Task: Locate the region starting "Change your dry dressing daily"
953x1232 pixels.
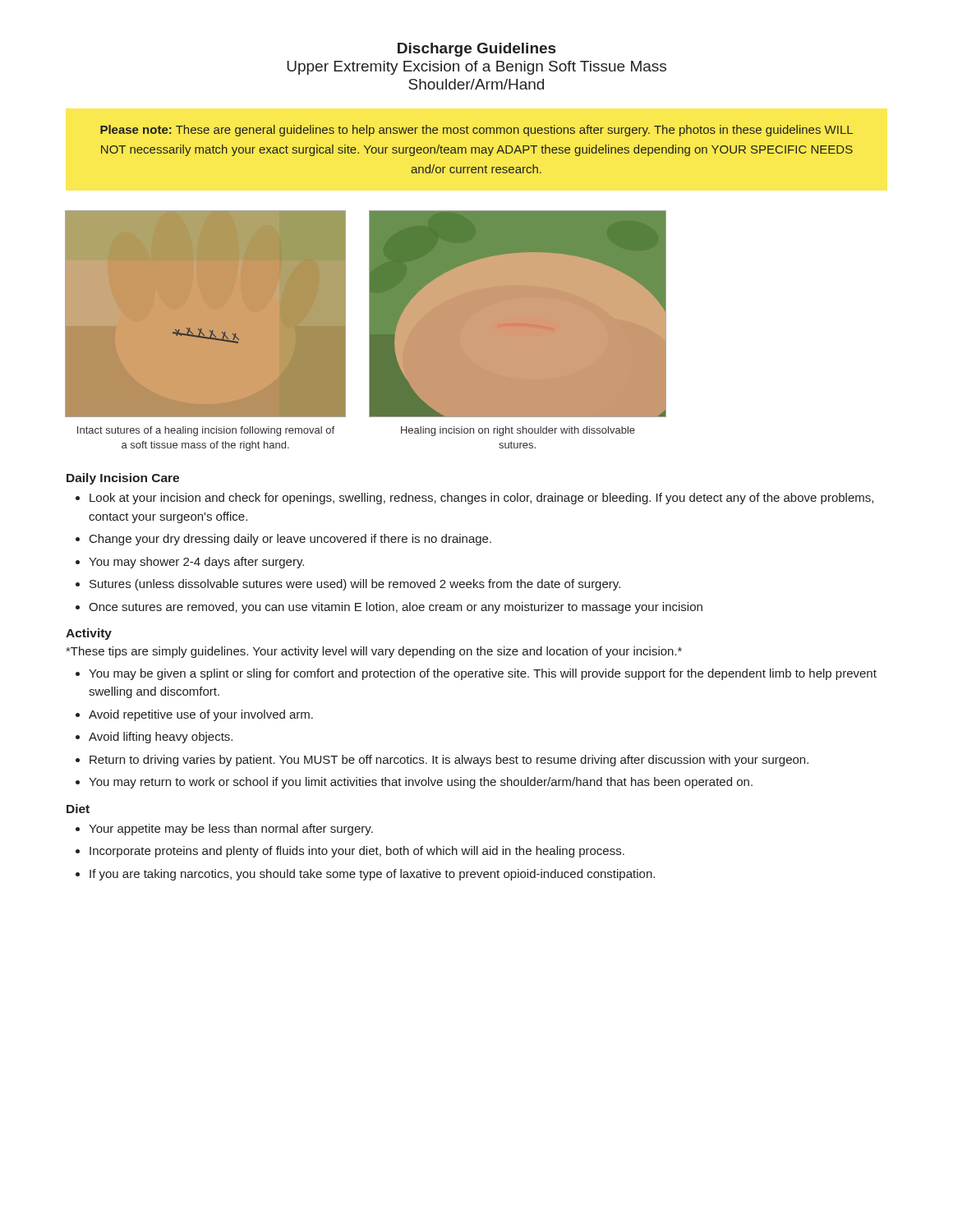Action: 290,539
